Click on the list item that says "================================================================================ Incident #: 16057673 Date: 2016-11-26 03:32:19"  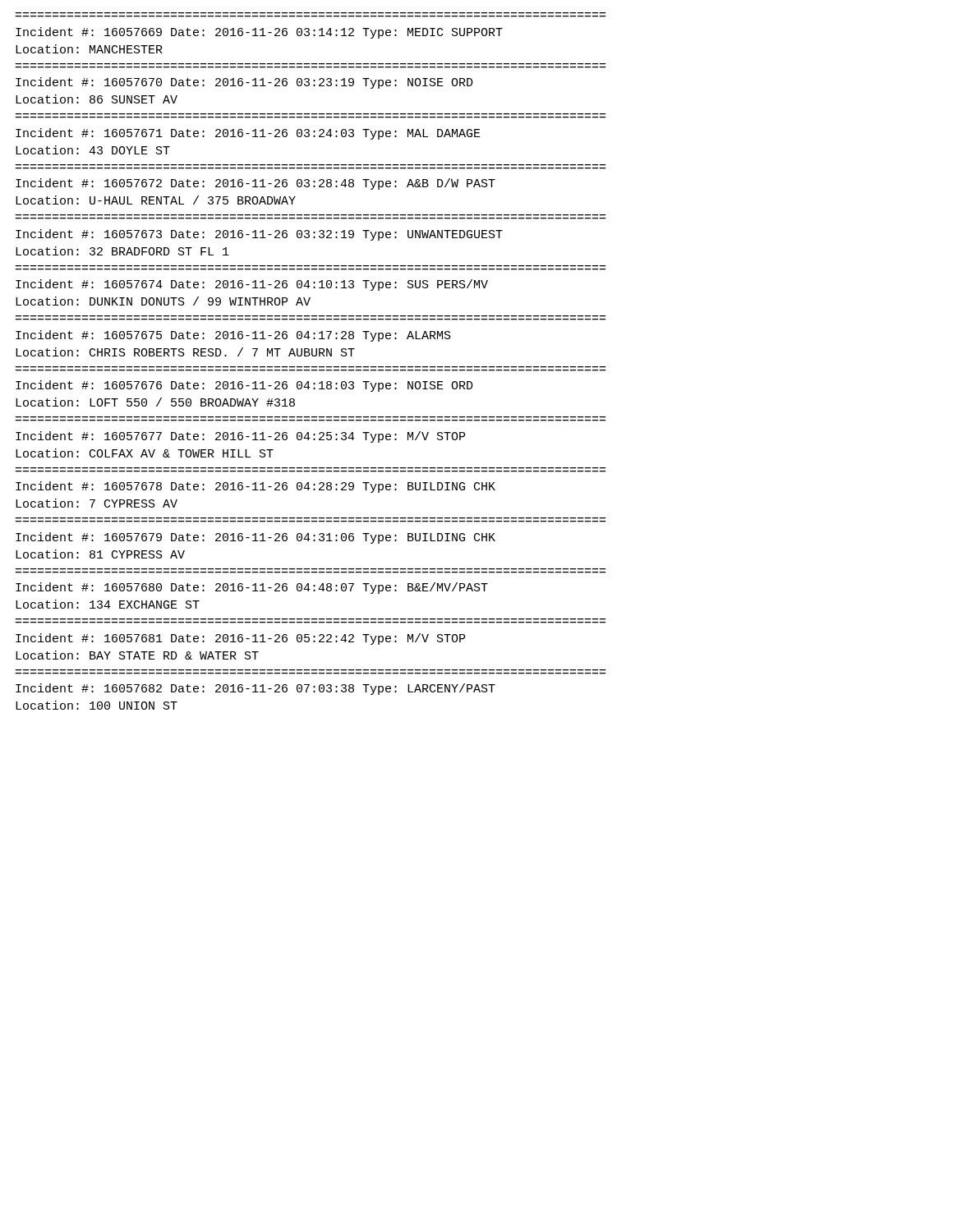(x=476, y=236)
